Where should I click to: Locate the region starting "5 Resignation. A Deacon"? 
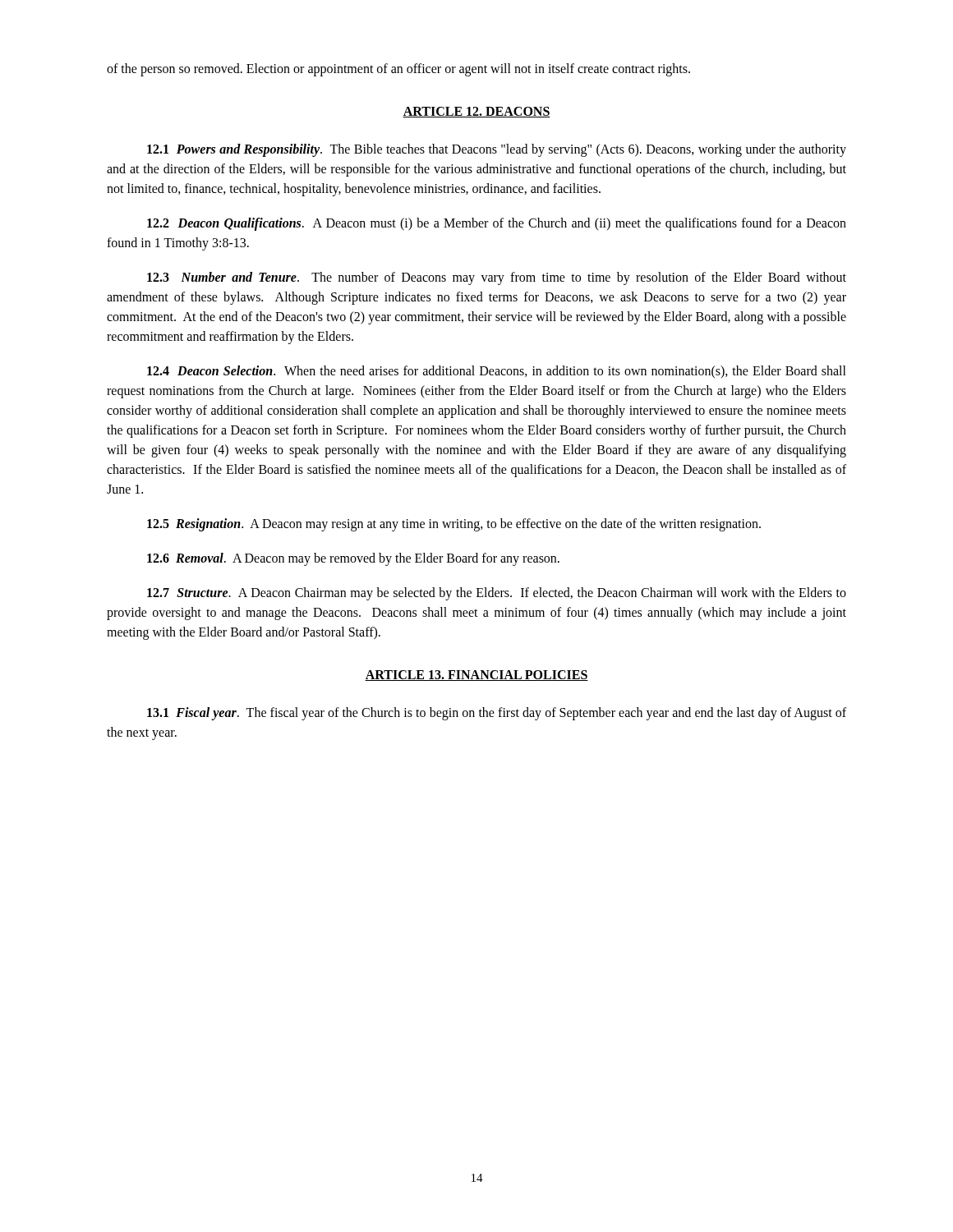point(454,524)
